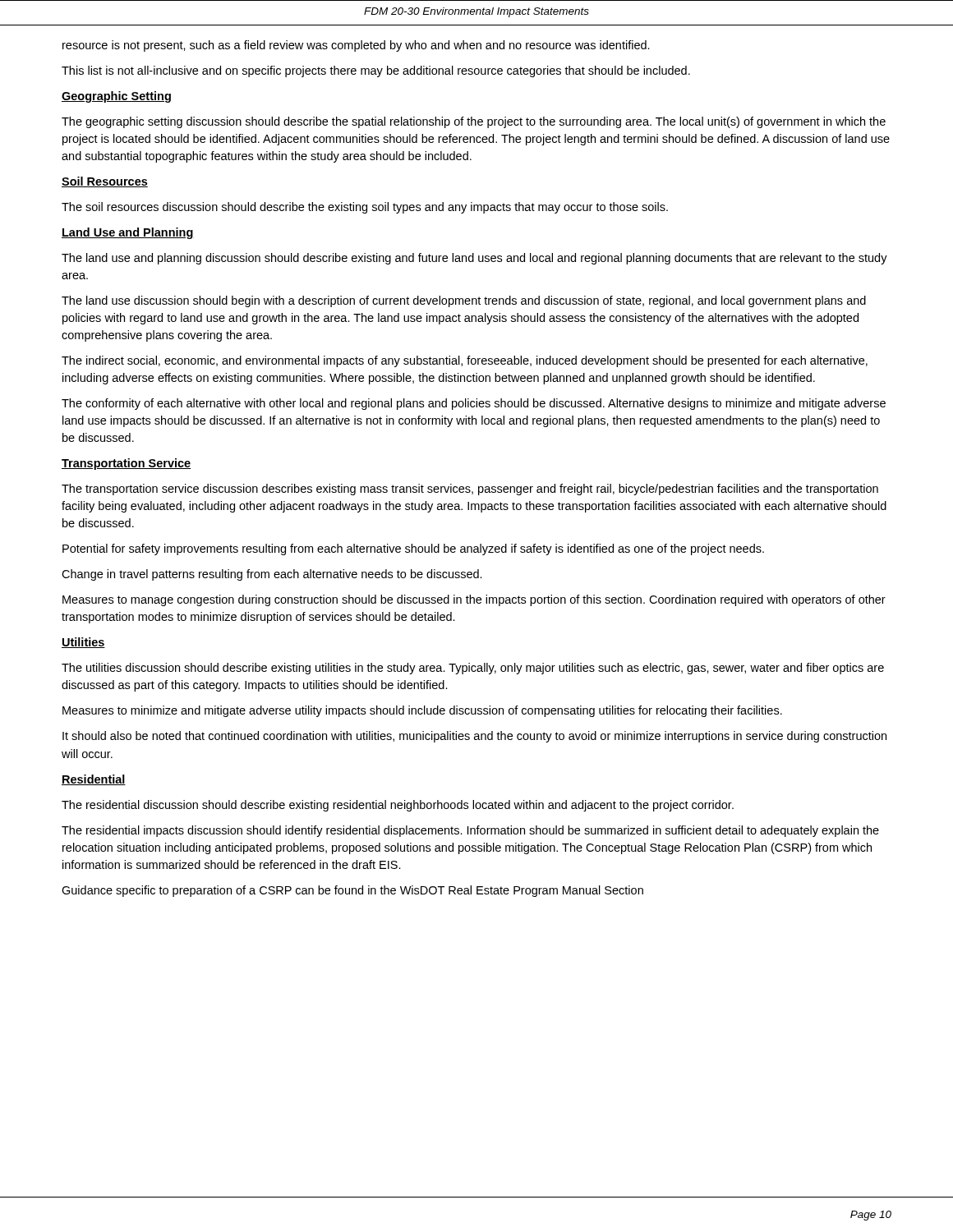Point to the passage starting "The geographic setting discussion should"
The height and width of the screenshot is (1232, 953).
point(476,139)
